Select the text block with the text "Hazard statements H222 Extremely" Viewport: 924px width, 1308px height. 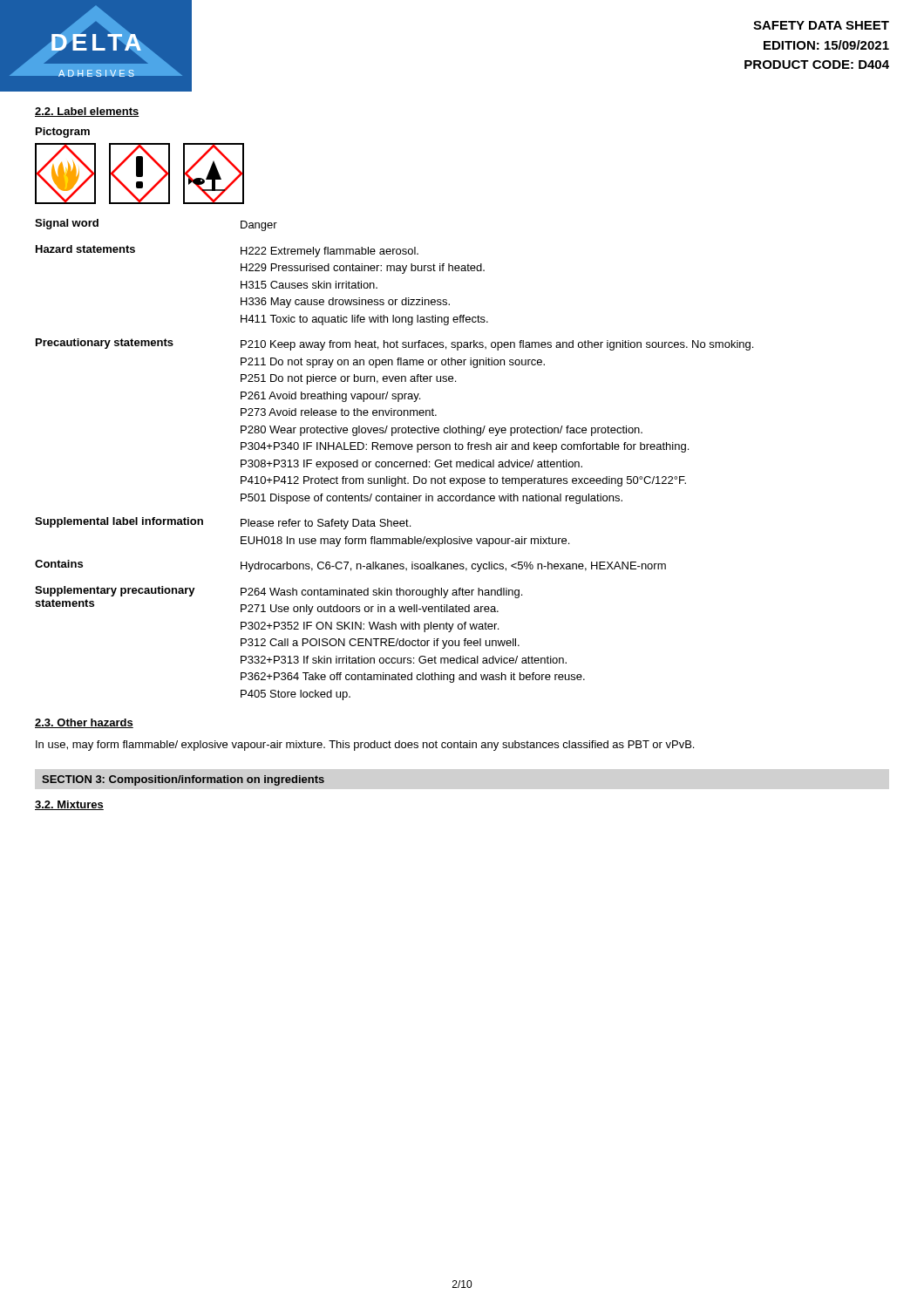point(262,285)
